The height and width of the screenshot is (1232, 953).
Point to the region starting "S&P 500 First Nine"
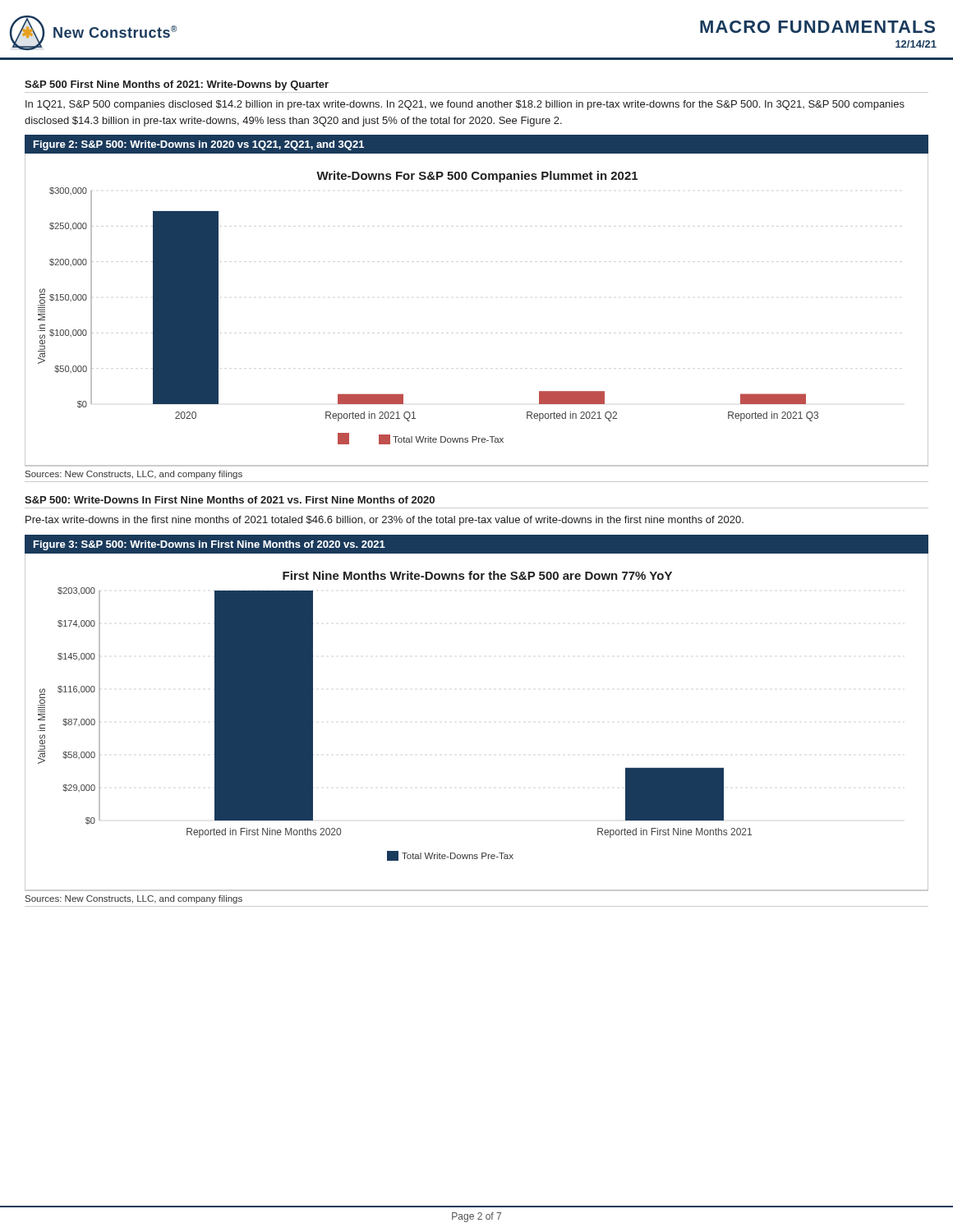point(177,84)
